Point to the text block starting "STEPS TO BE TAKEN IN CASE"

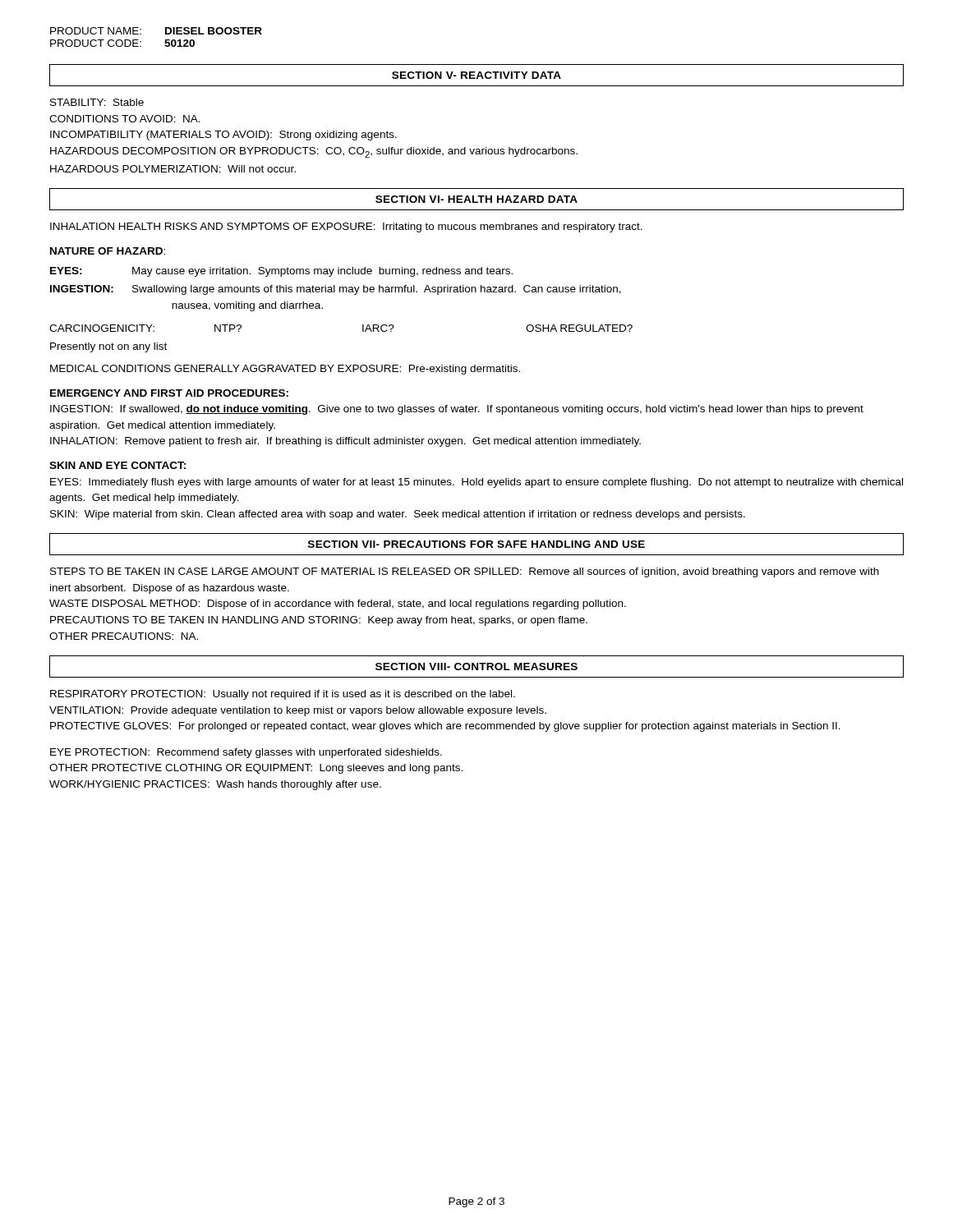click(464, 604)
